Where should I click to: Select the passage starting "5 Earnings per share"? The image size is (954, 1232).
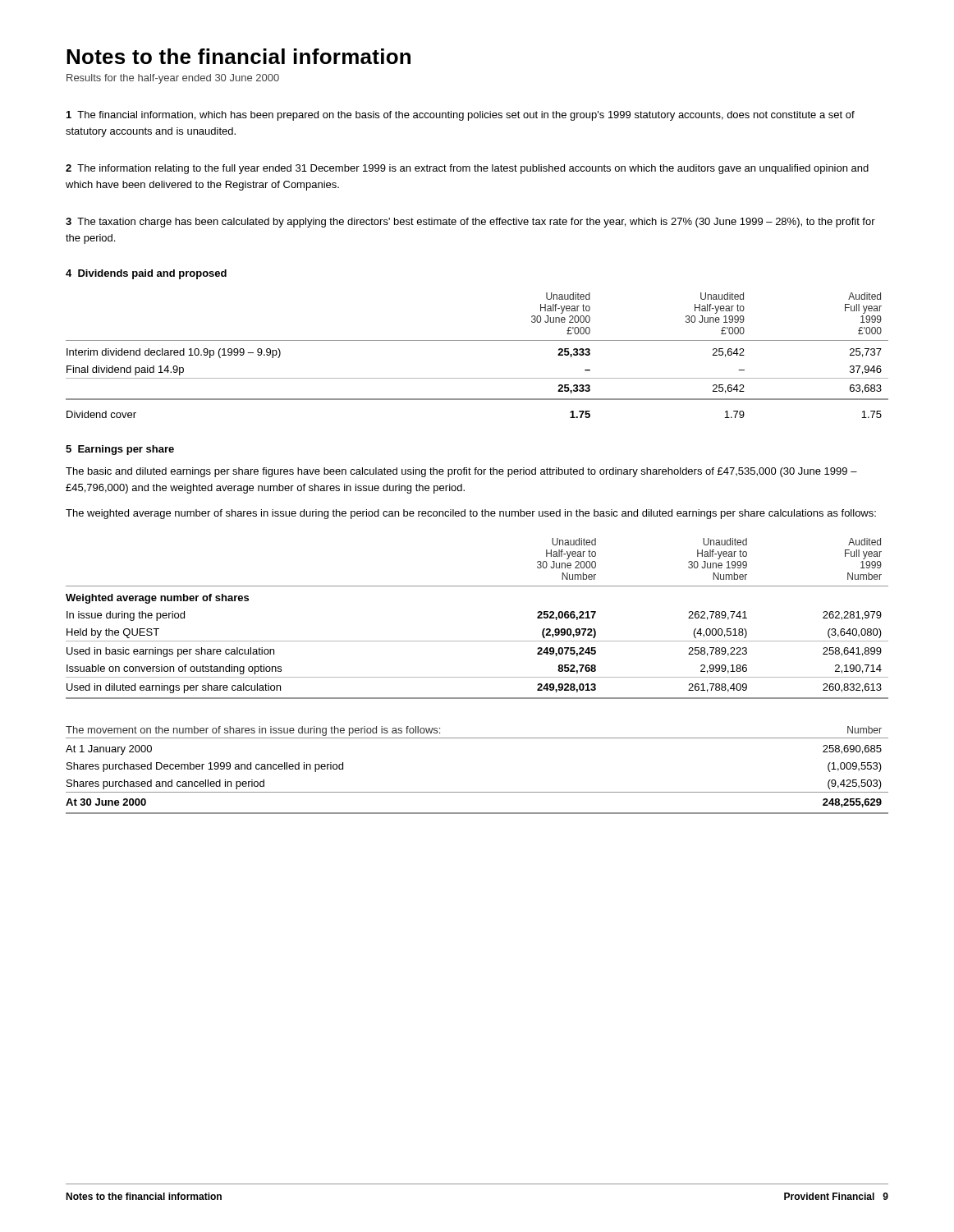120,449
